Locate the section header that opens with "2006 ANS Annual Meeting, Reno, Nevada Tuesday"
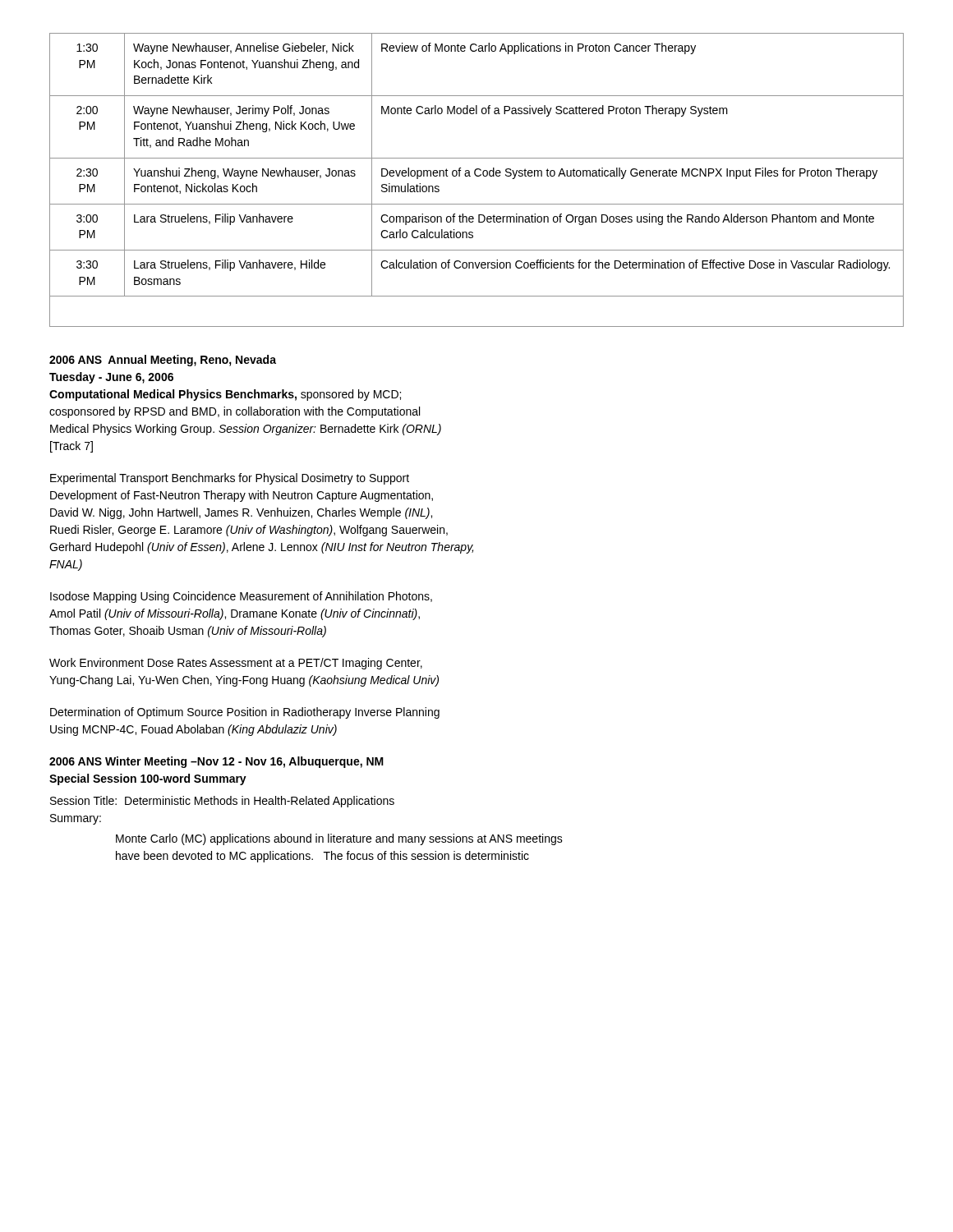Screen dimensions: 1232x953 coord(245,403)
